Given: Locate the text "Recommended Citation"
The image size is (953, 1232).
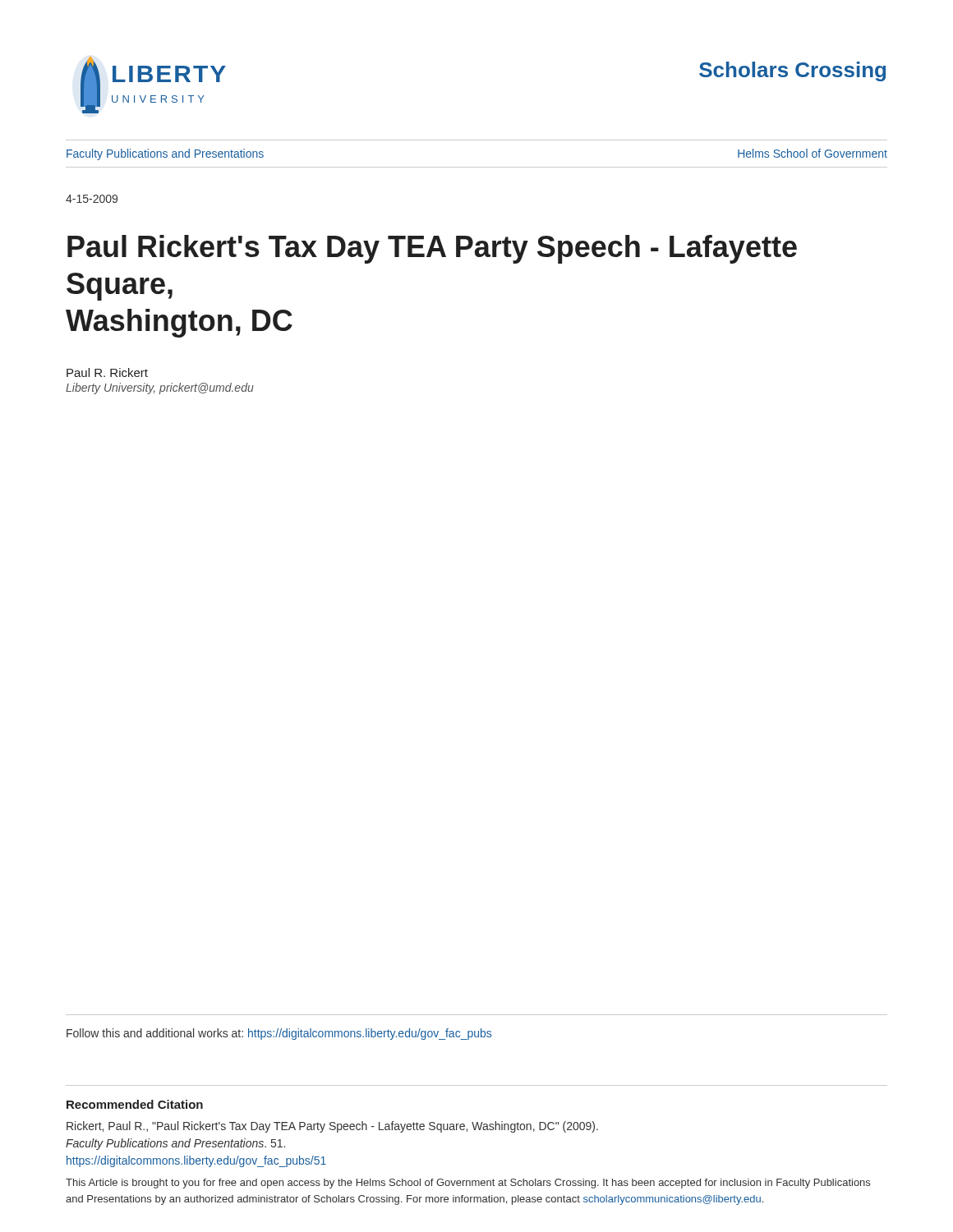Looking at the screenshot, I should [135, 1104].
